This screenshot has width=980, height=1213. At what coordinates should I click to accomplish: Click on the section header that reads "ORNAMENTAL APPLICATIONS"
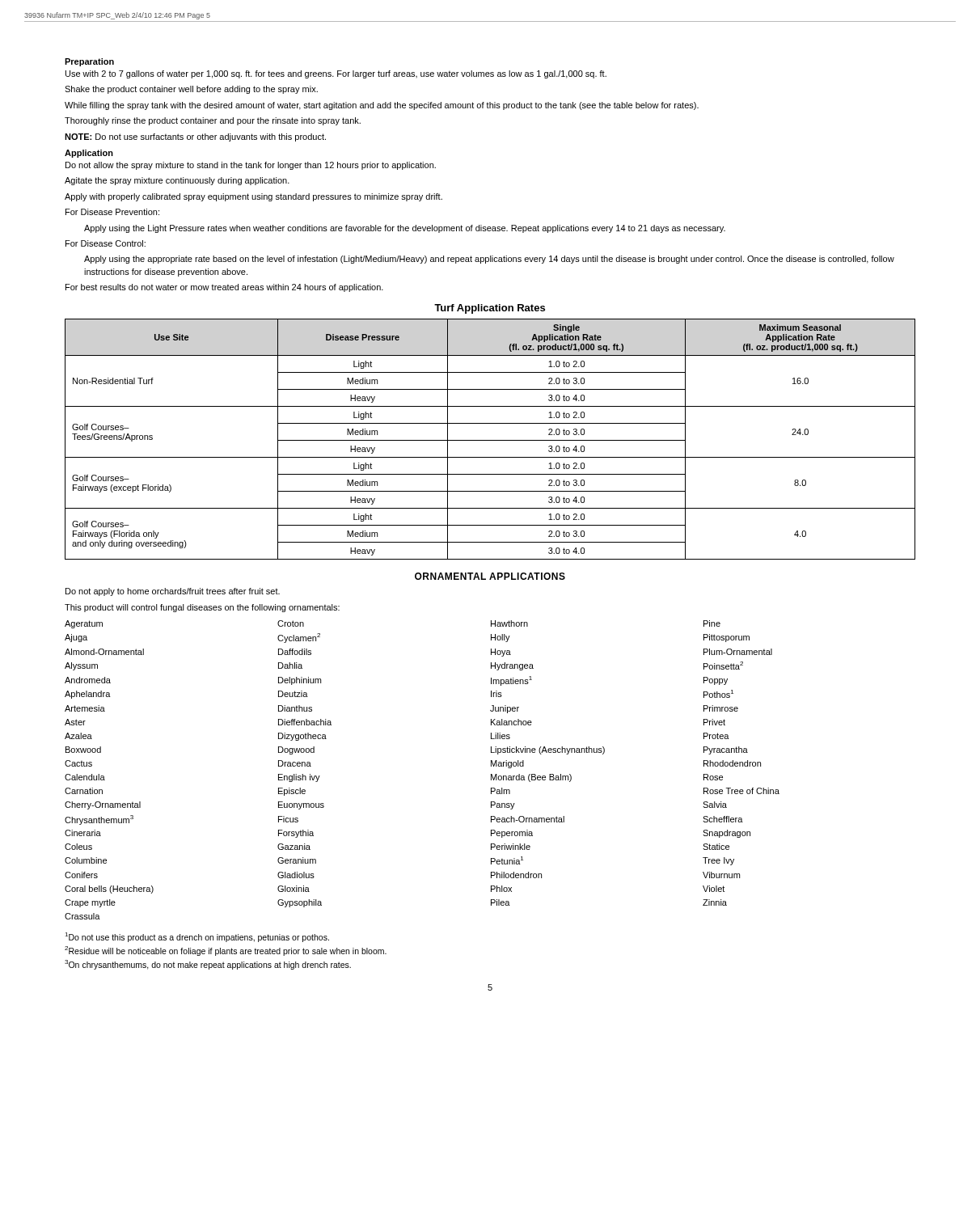[x=490, y=577]
